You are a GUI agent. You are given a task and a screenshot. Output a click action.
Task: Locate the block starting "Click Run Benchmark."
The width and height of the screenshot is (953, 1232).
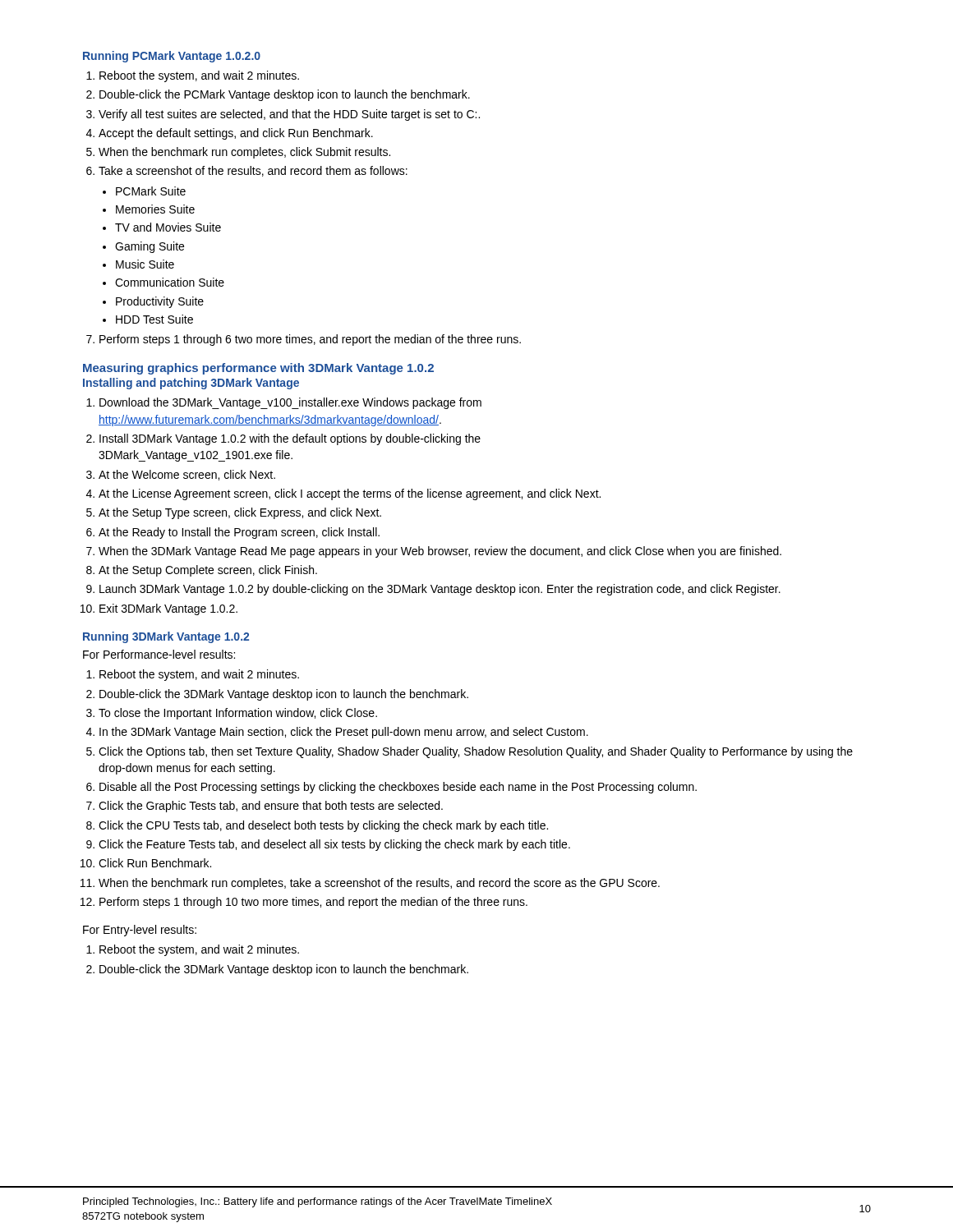pyautogui.click(x=155, y=863)
